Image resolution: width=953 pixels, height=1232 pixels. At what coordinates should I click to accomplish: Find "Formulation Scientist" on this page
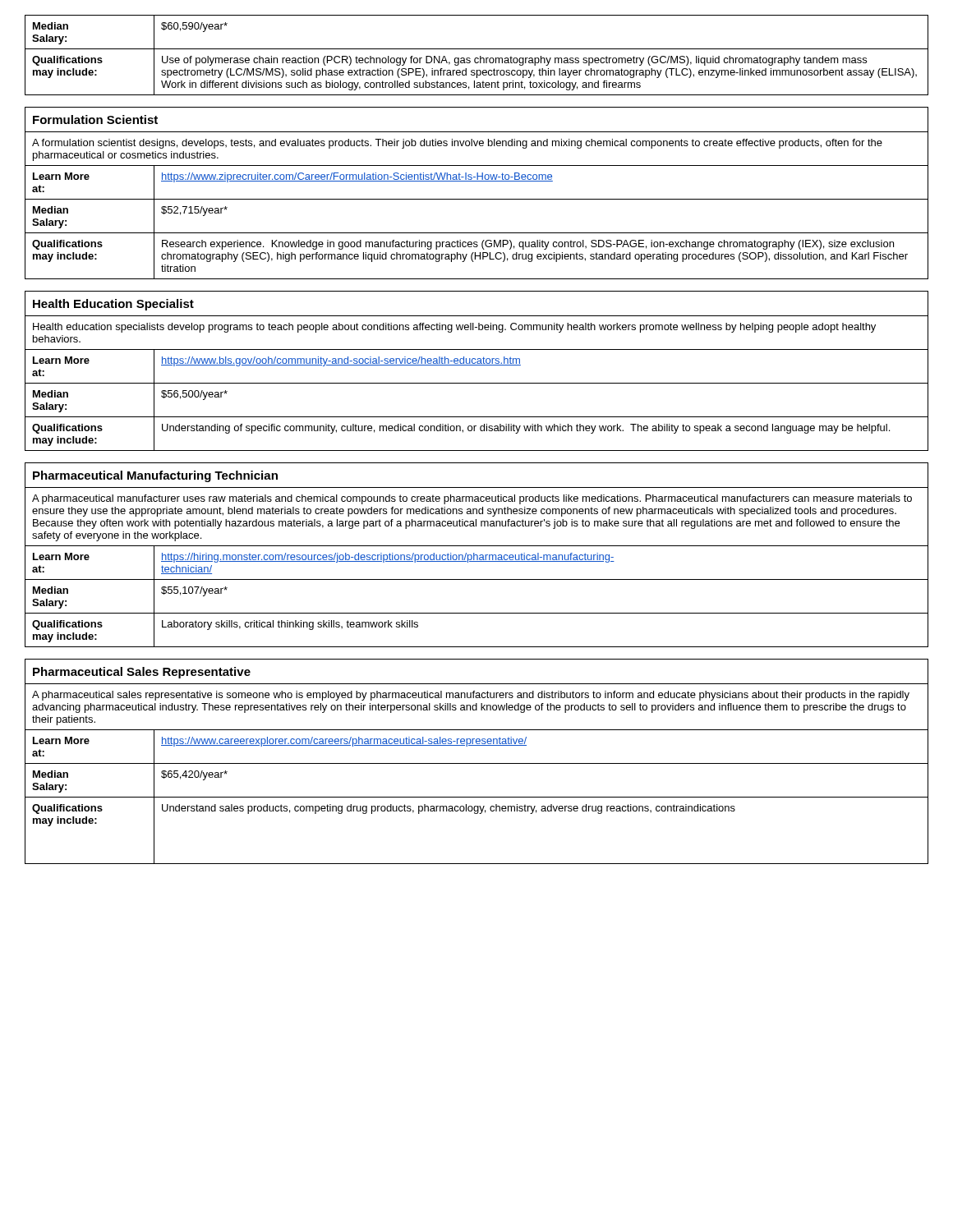tap(476, 120)
